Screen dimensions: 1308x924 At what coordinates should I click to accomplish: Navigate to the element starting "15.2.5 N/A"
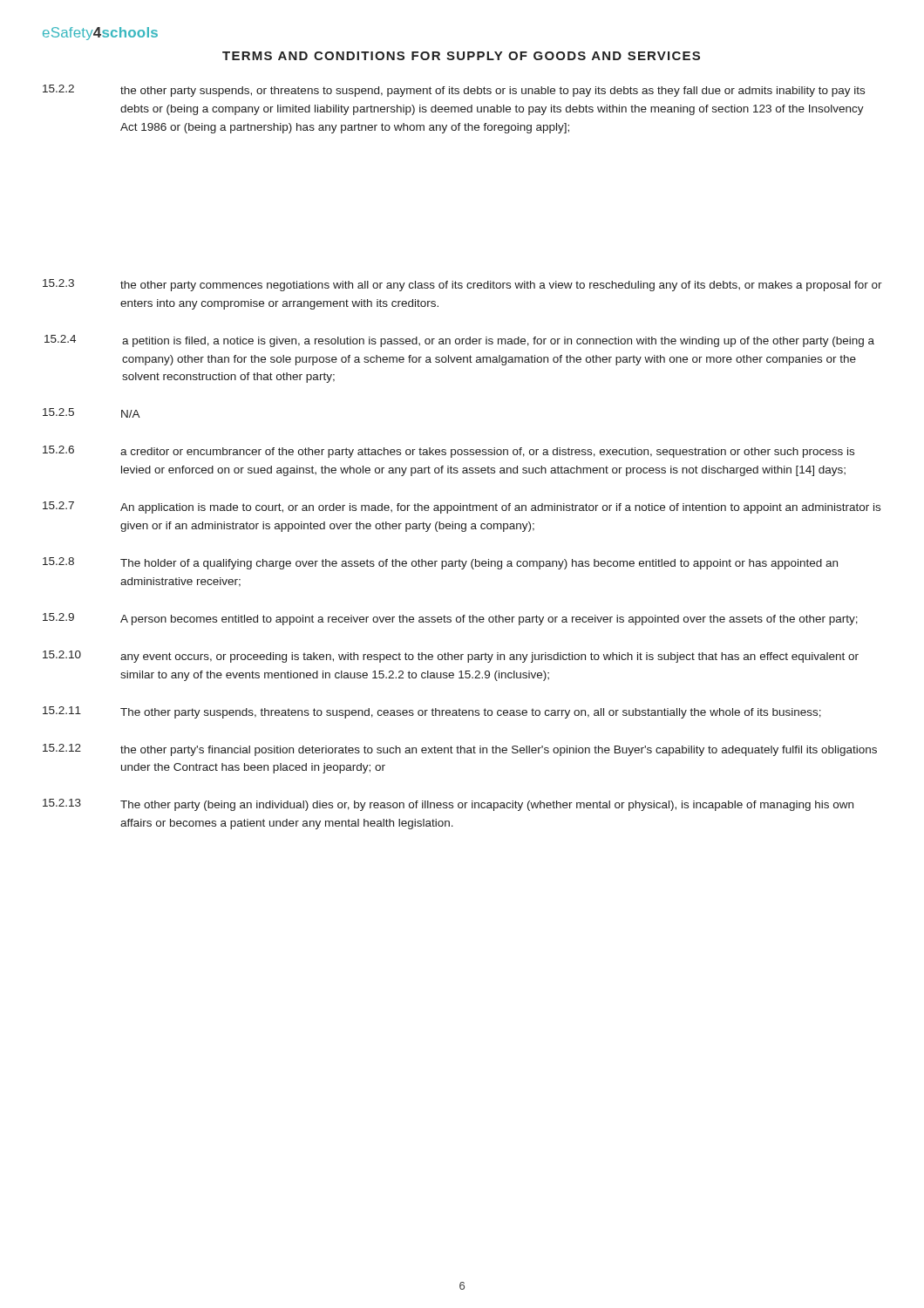[61, 413]
